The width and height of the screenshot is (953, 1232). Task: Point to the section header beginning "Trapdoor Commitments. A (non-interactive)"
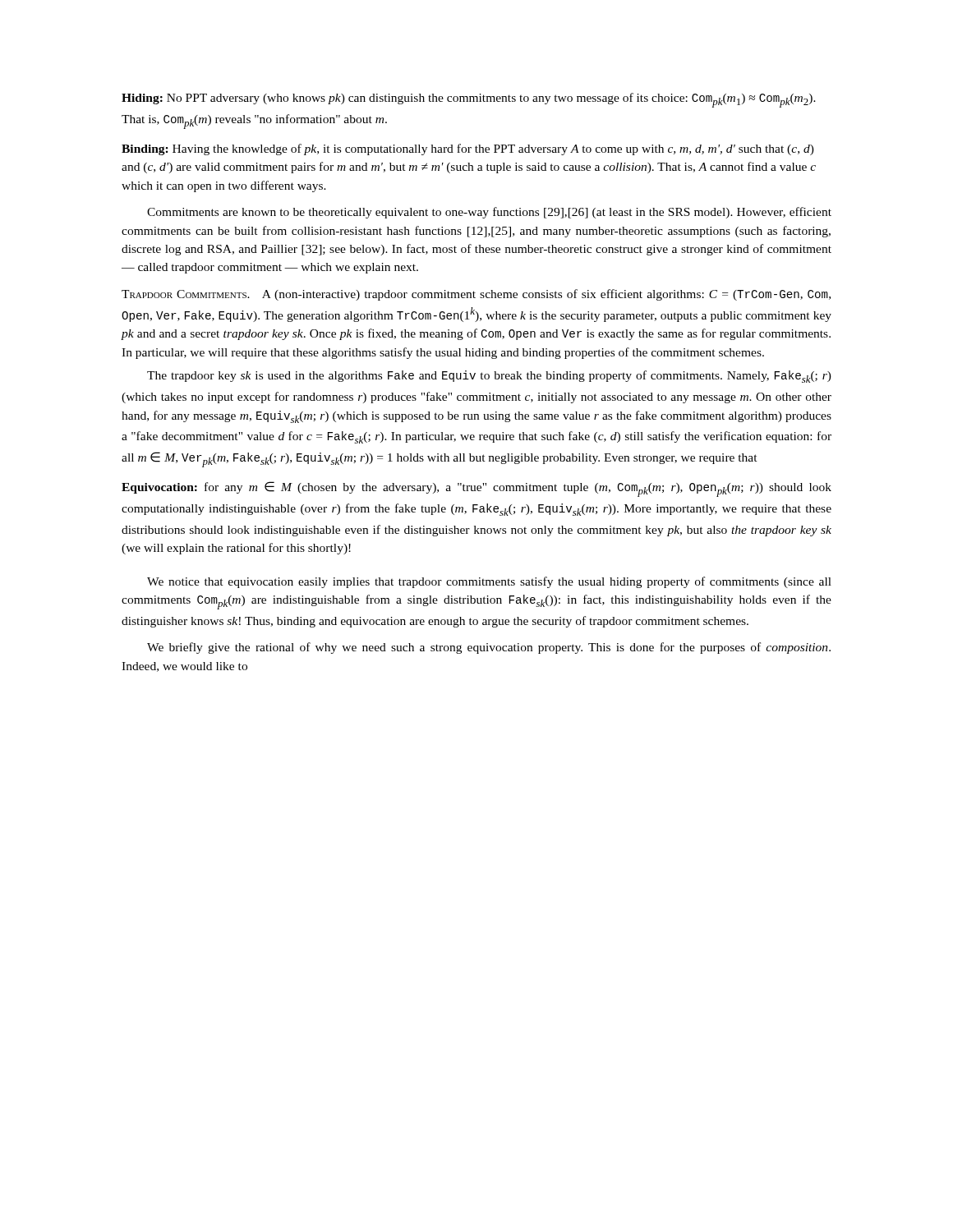[x=476, y=323]
